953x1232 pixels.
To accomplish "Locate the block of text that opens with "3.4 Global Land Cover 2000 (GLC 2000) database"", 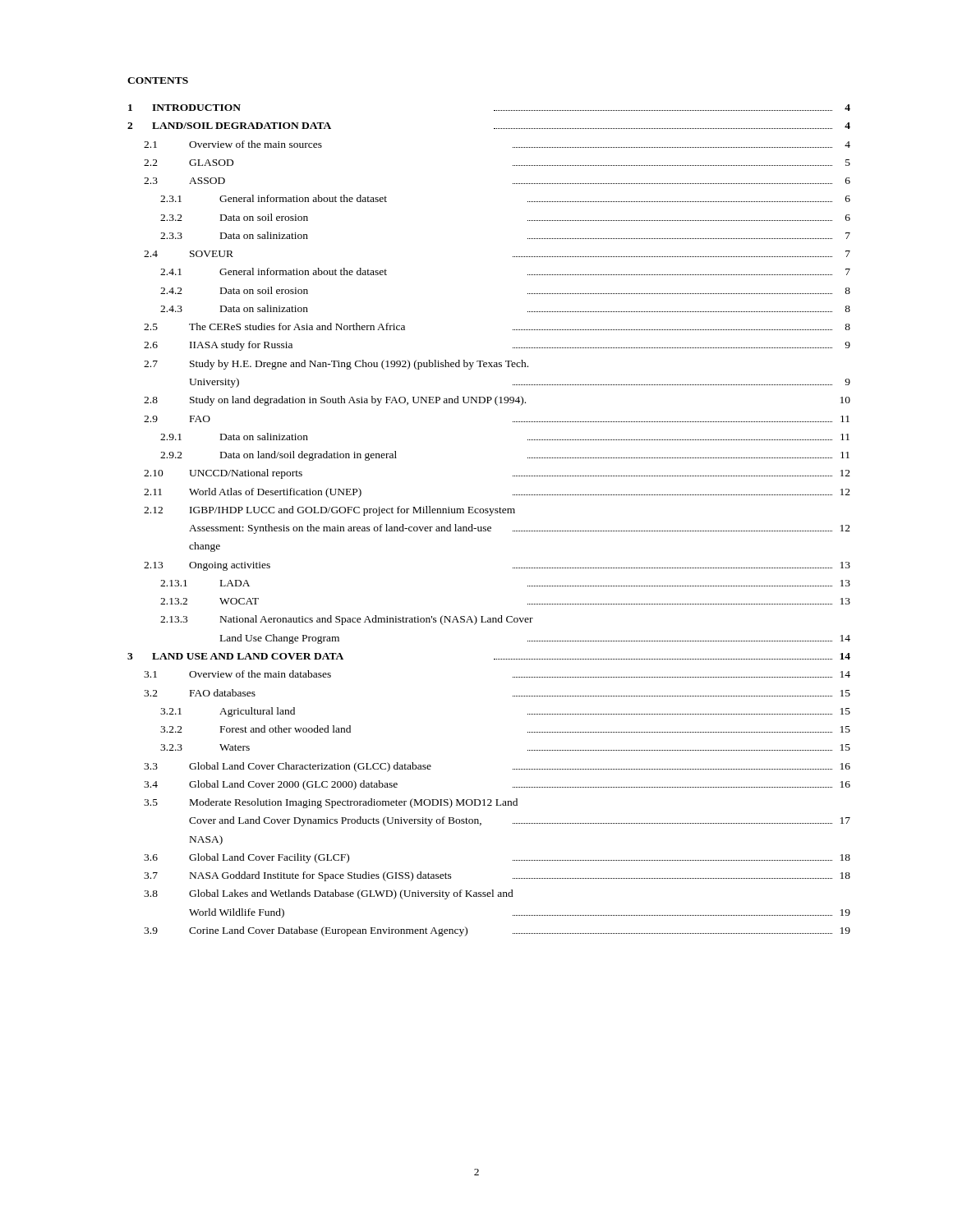I will point(292,786).
